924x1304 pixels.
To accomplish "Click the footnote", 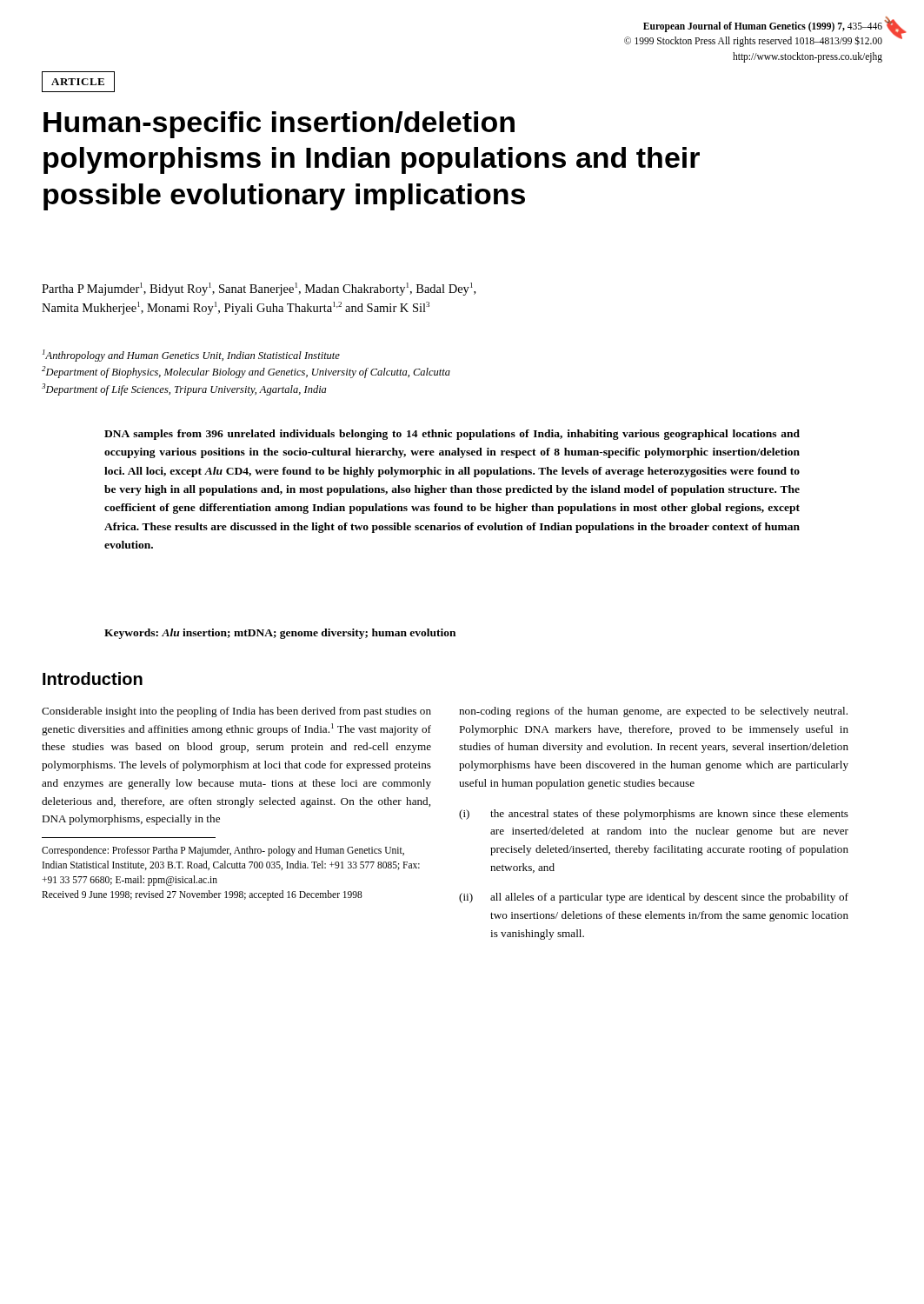I will [231, 872].
